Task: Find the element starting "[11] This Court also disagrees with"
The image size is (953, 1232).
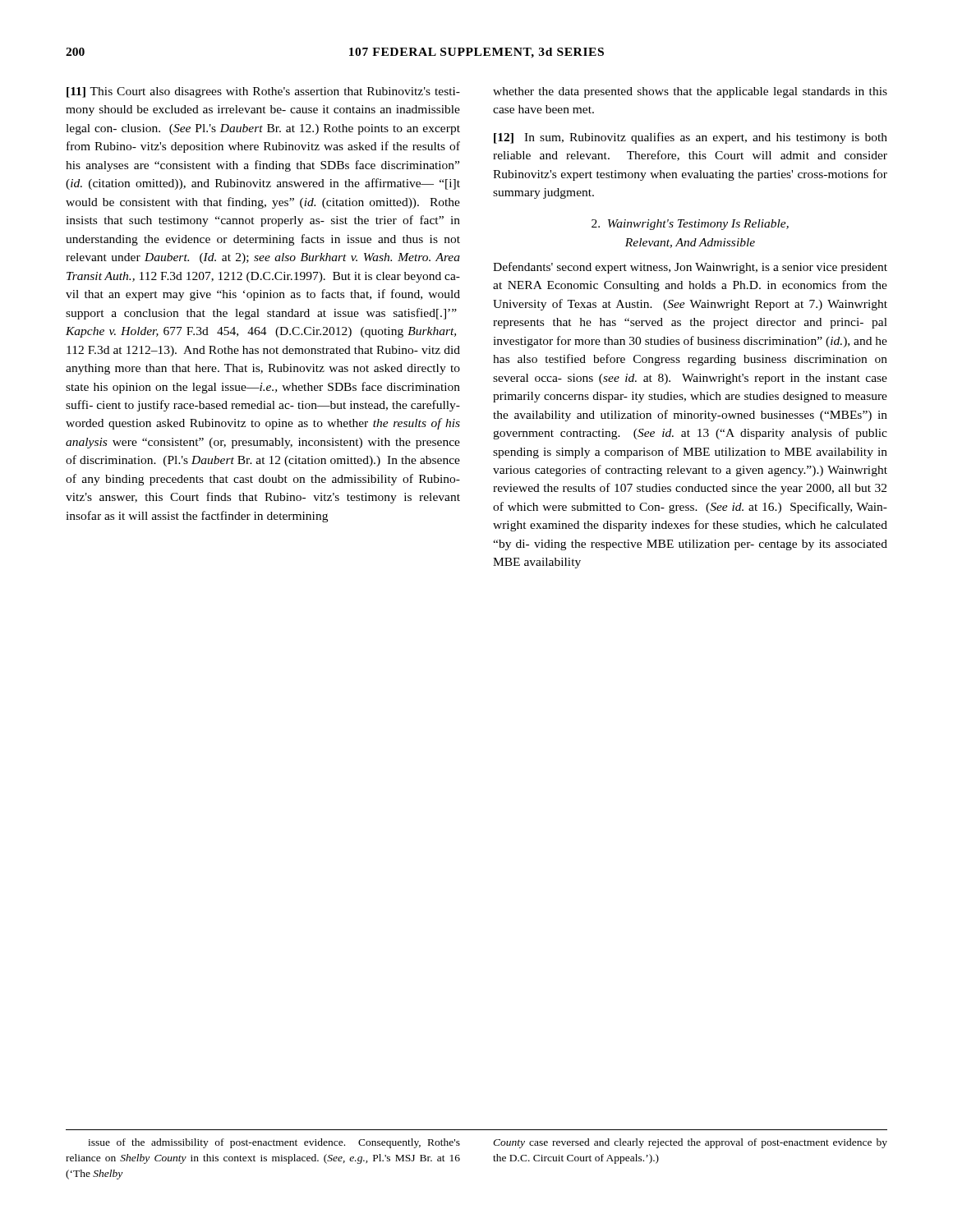Action: pyautogui.click(x=263, y=304)
